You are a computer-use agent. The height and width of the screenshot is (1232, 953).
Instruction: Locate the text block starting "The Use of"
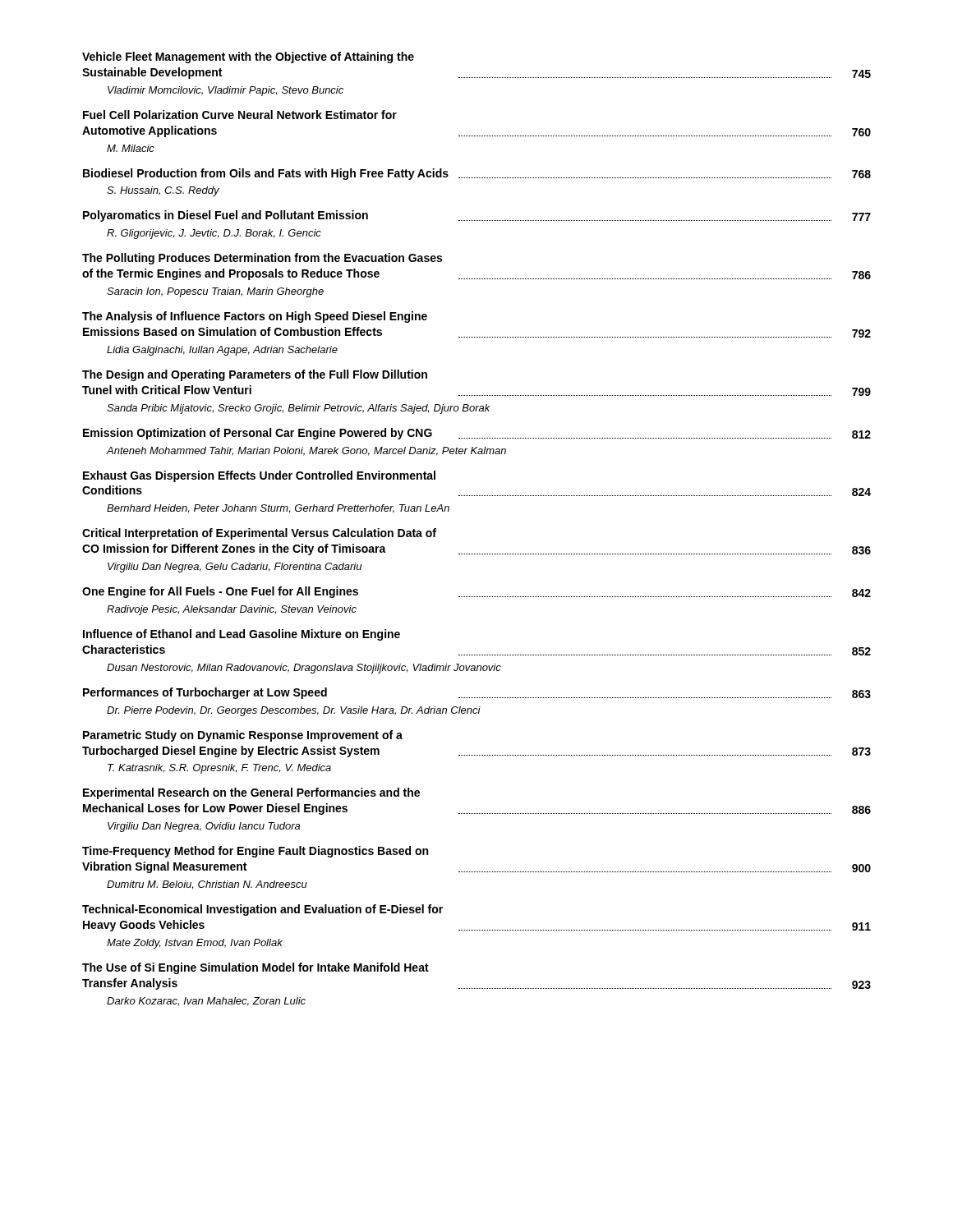[x=476, y=983]
